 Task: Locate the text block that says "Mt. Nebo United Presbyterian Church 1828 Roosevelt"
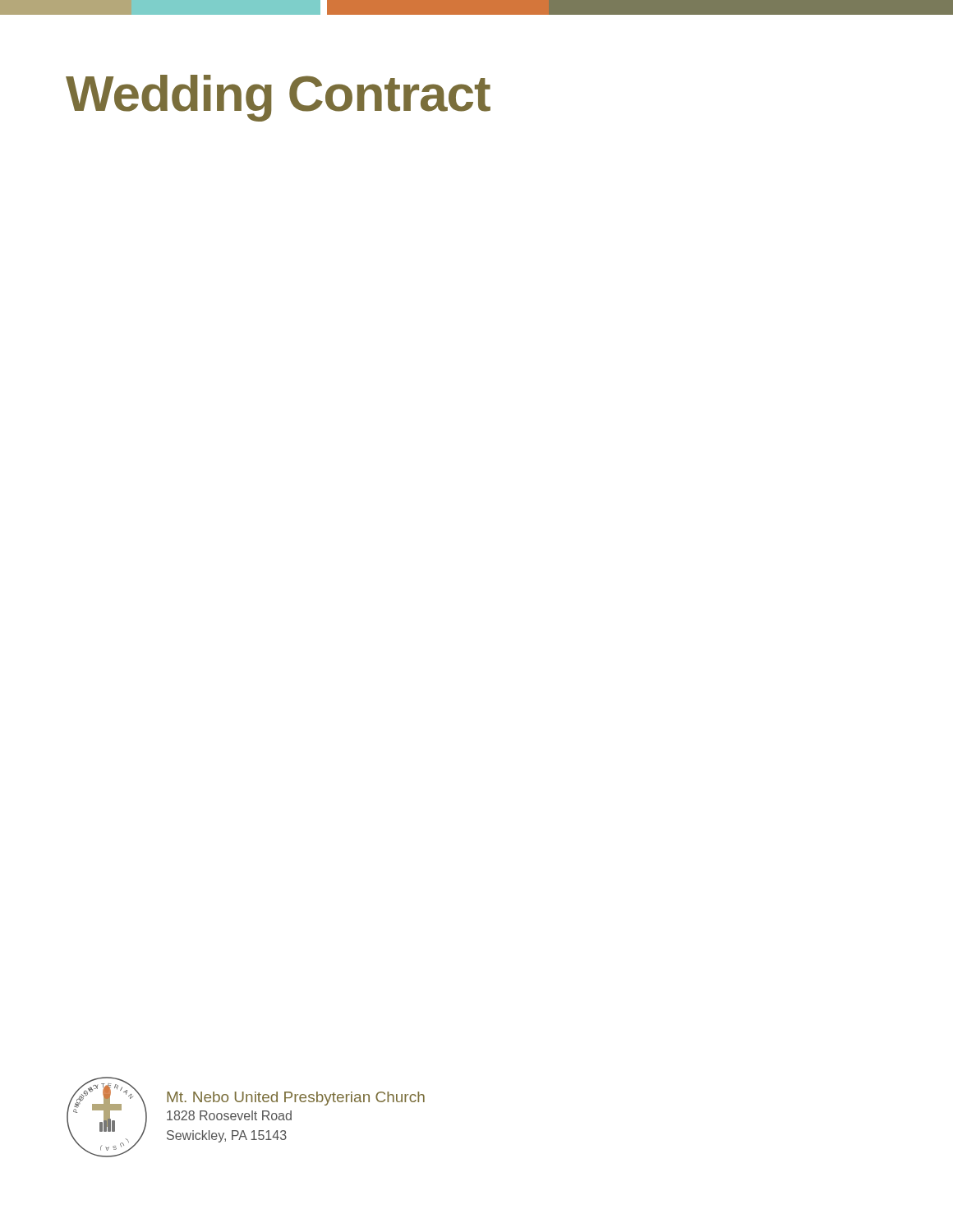(x=296, y=1117)
